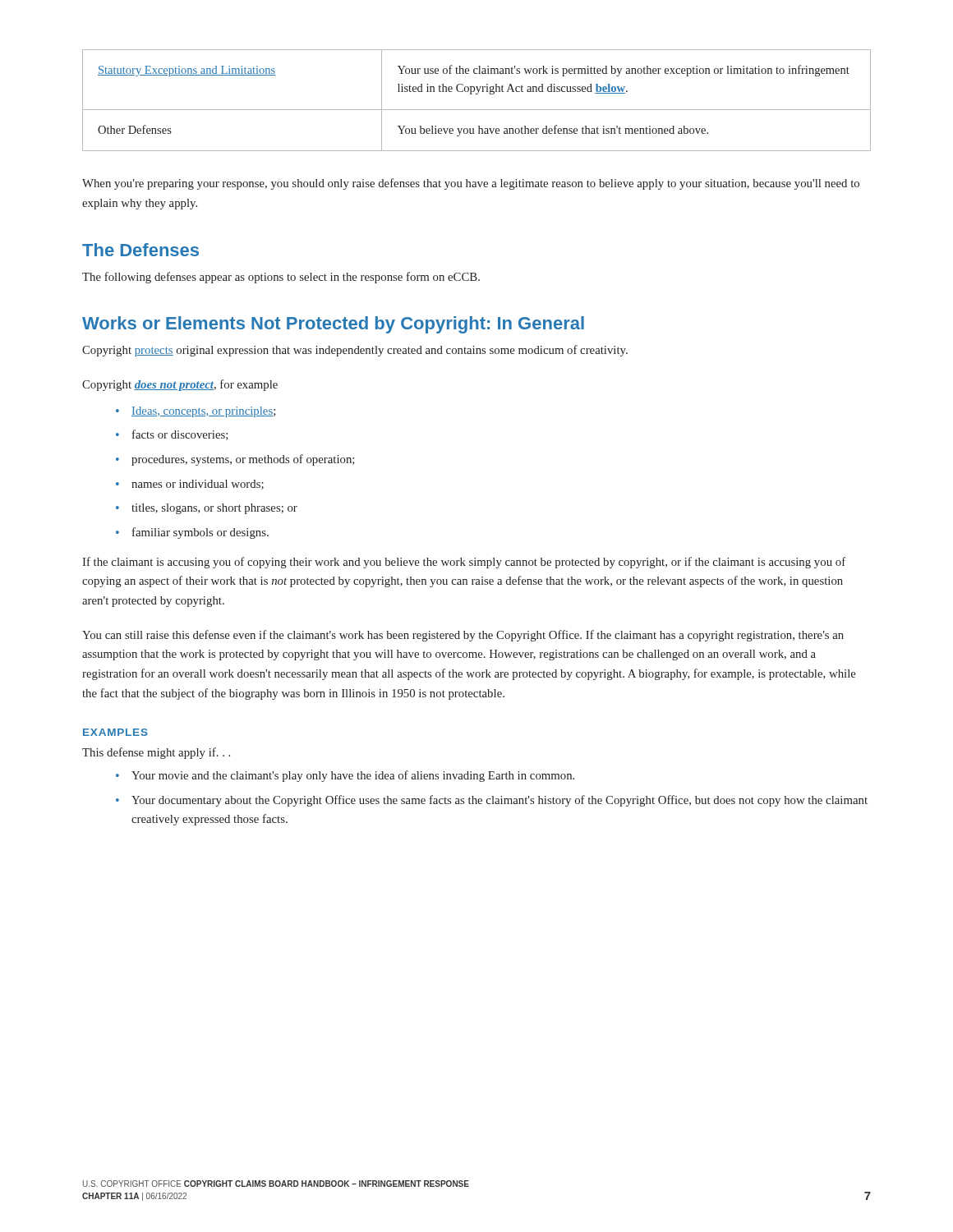This screenshot has width=953, height=1232.
Task: Click where it says "facts or discoveries;"
Action: pos(180,435)
